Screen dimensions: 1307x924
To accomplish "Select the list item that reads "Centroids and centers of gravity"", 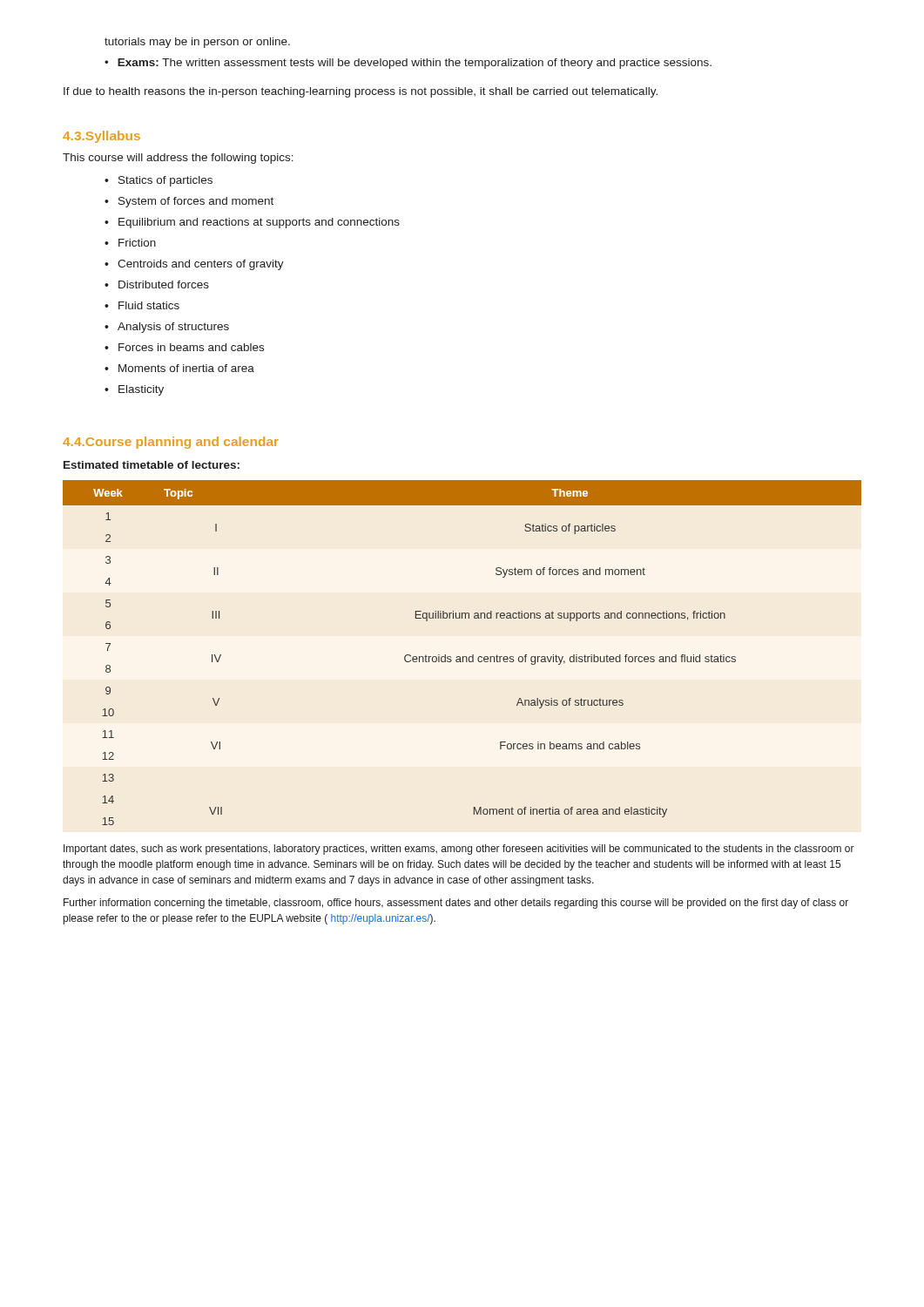I will [x=201, y=264].
